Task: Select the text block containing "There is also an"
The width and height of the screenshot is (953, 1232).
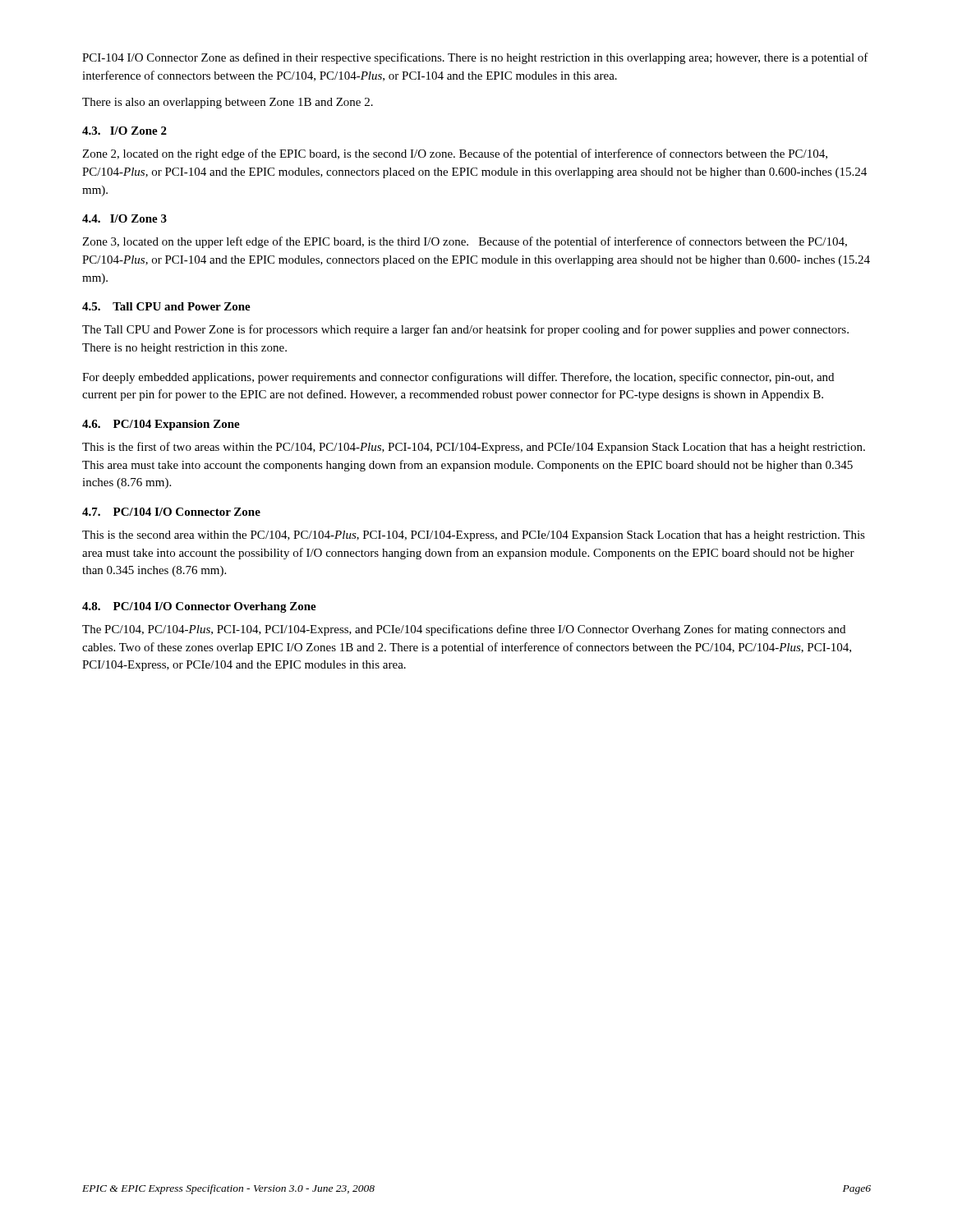Action: click(x=228, y=103)
